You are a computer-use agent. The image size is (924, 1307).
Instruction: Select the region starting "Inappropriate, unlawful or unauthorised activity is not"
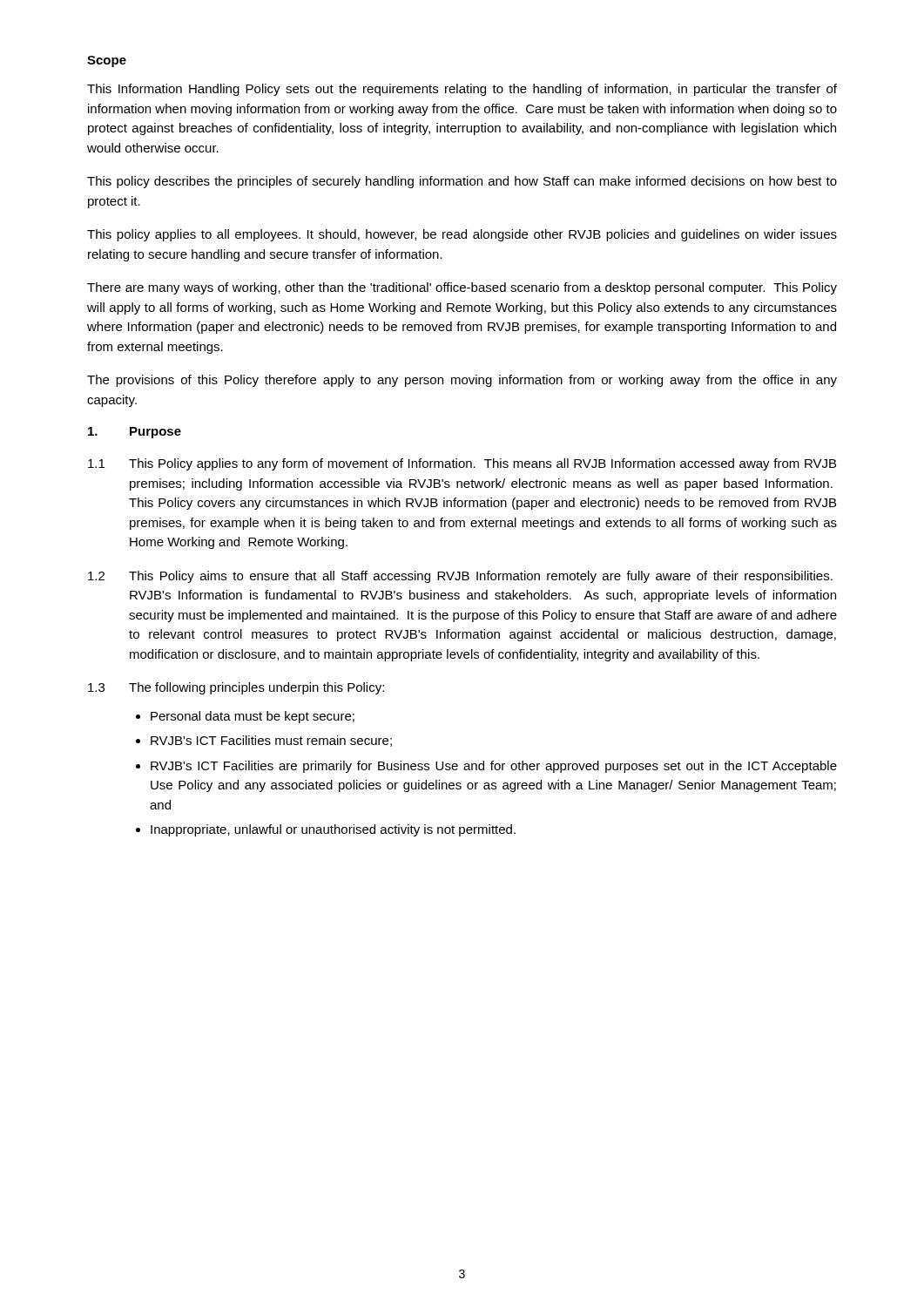coord(333,829)
